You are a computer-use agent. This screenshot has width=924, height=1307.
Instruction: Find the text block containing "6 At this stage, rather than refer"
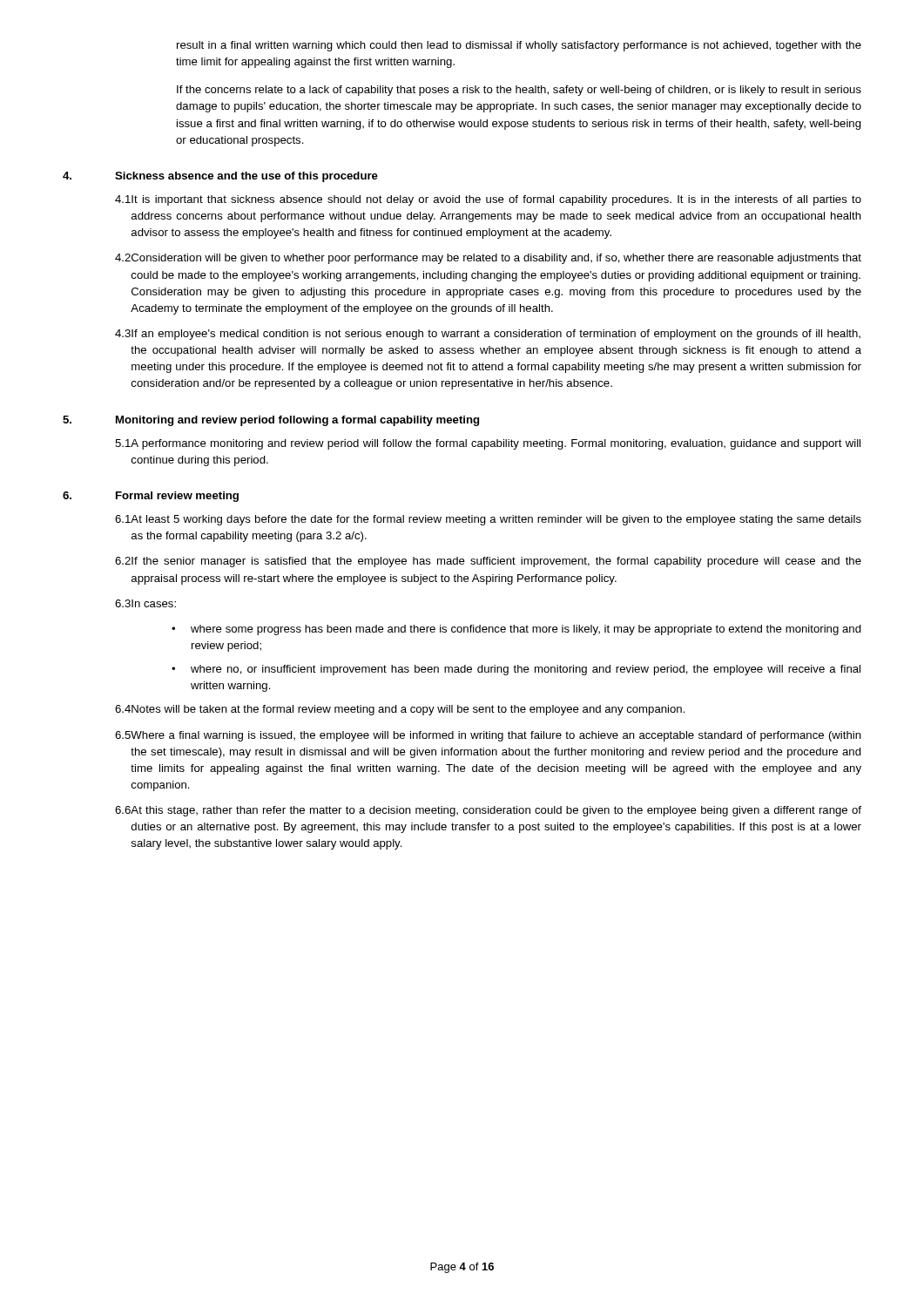(462, 827)
